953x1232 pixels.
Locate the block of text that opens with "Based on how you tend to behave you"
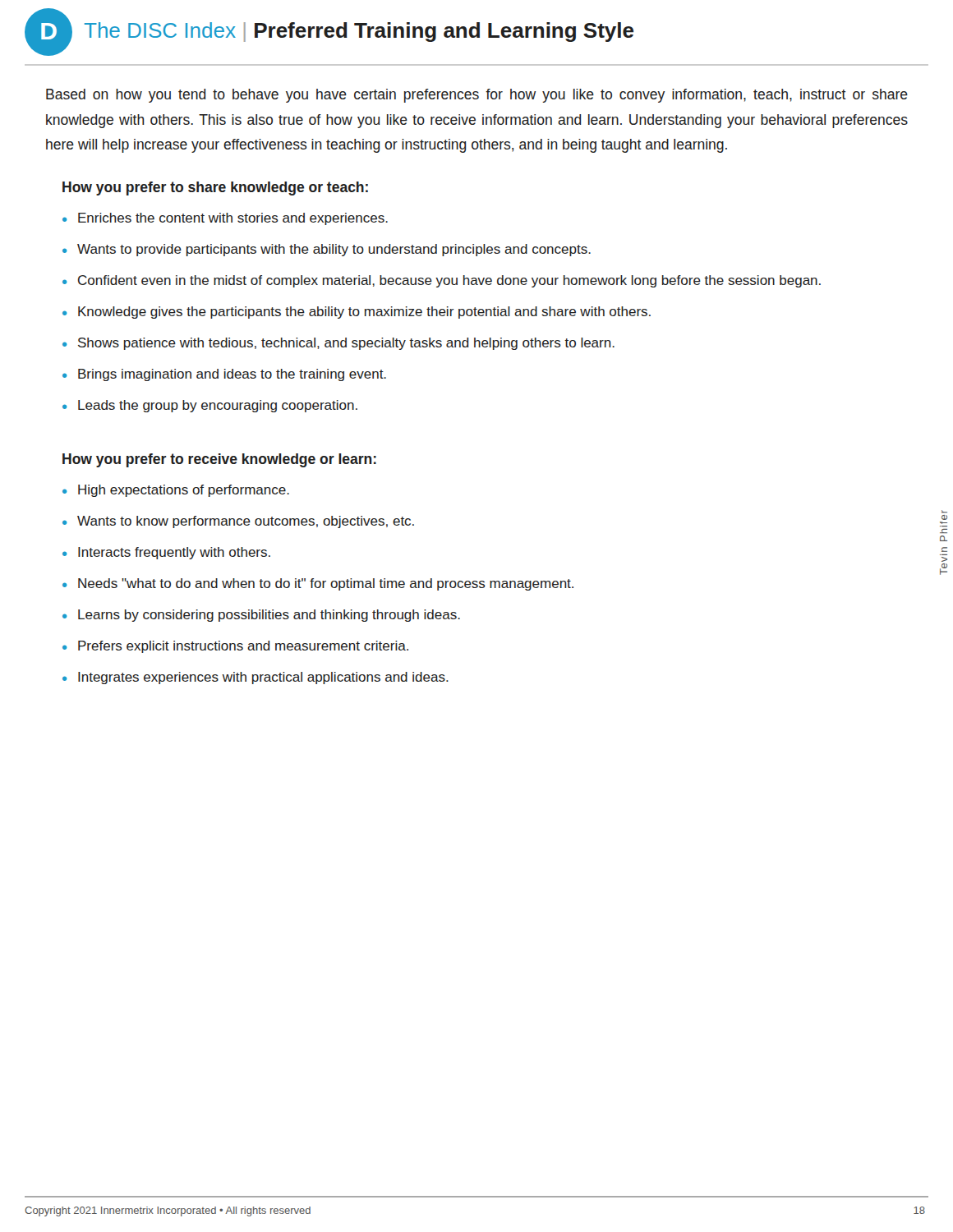tap(476, 120)
